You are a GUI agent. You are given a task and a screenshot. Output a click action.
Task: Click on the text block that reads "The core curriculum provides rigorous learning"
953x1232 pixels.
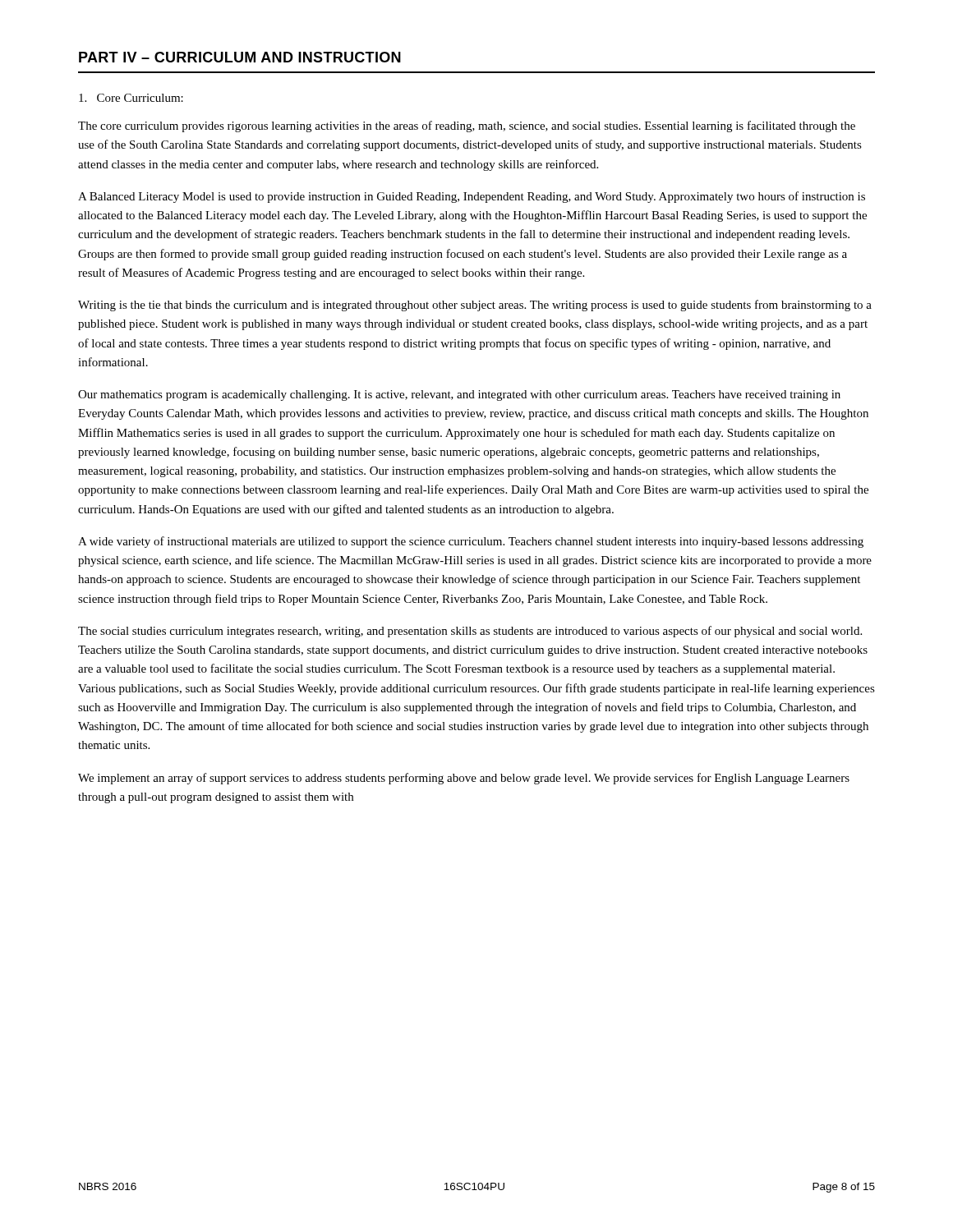pyautogui.click(x=470, y=145)
